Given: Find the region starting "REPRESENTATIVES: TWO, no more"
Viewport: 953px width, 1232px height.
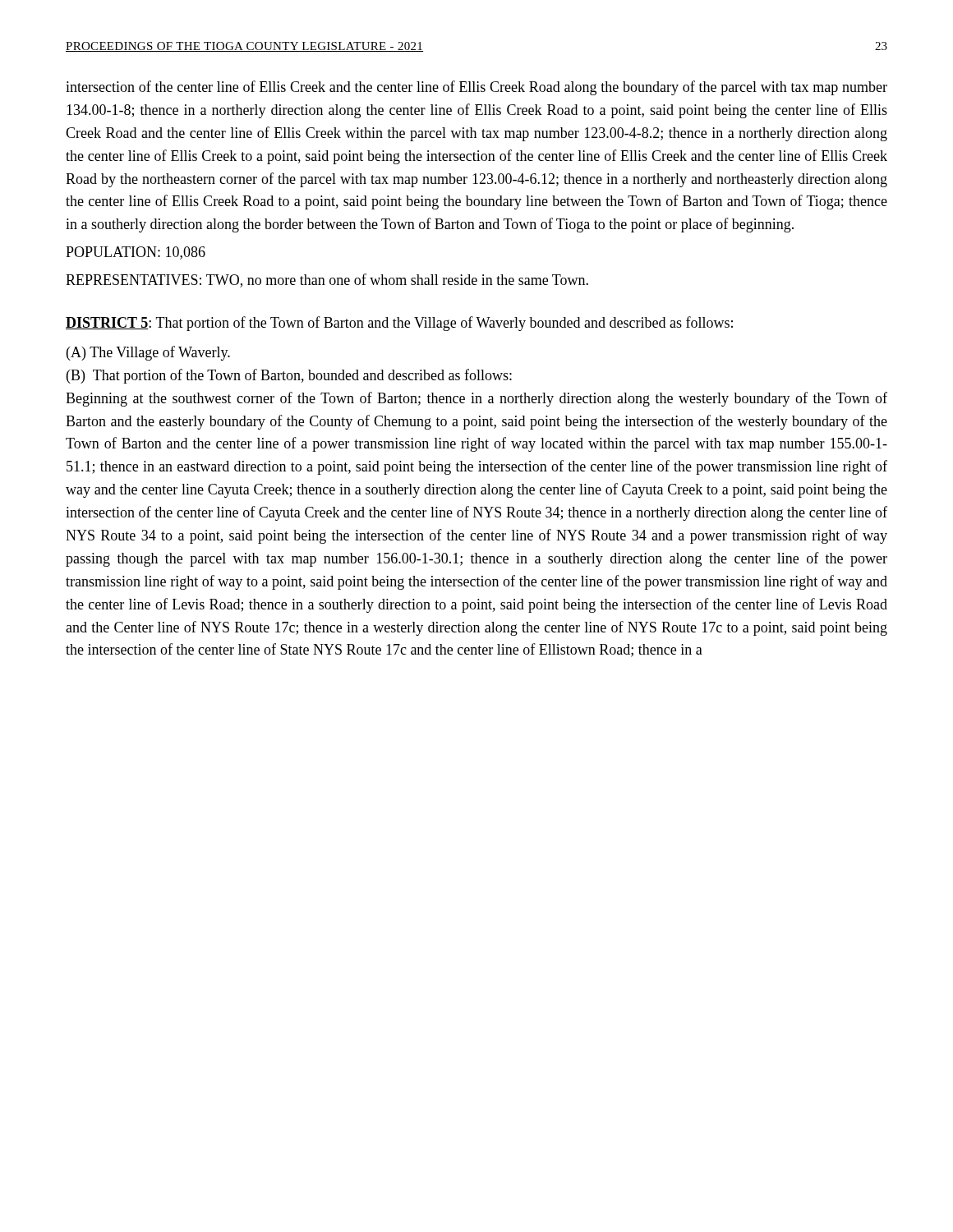Looking at the screenshot, I should point(327,280).
